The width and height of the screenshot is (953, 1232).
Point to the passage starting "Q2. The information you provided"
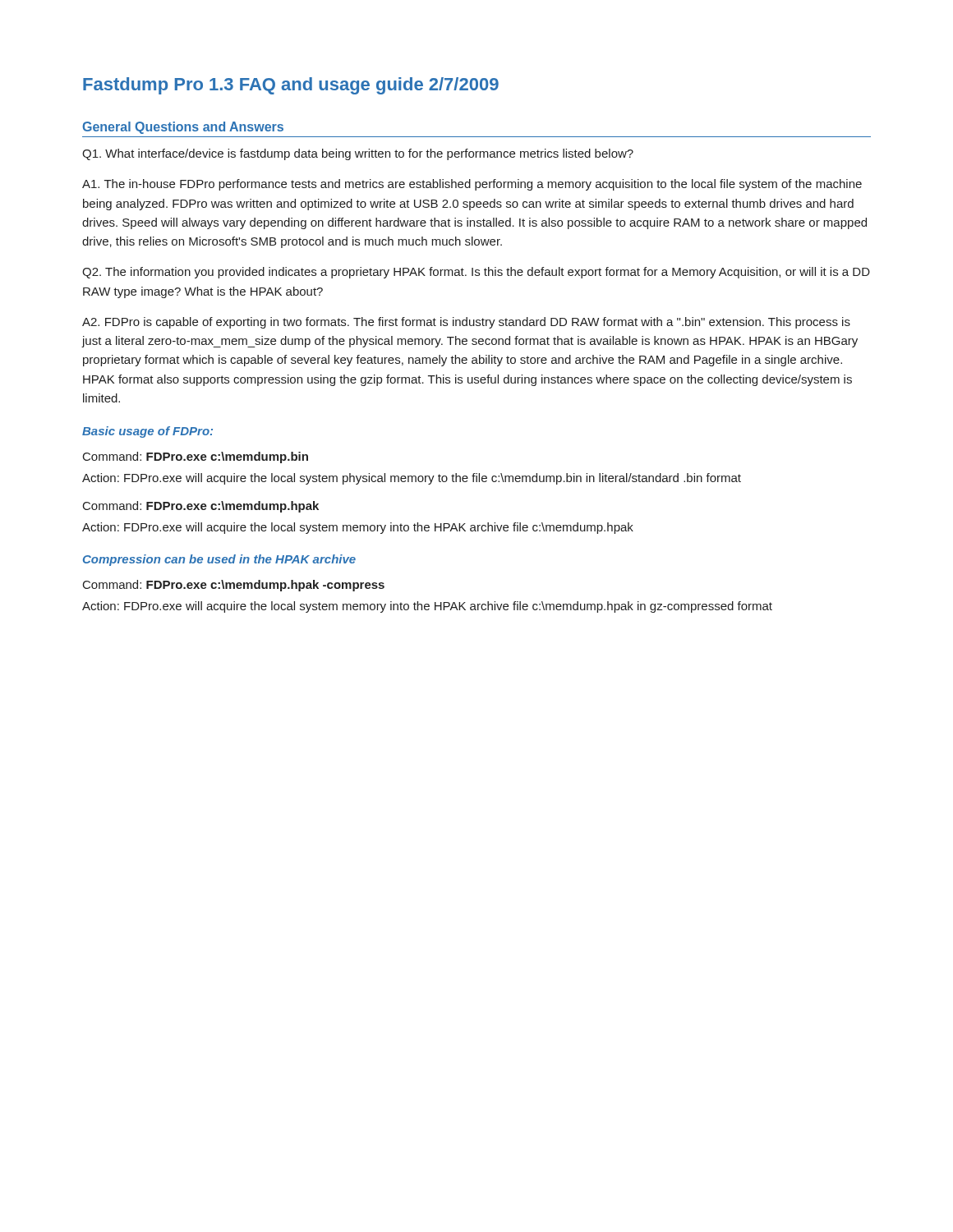pyautogui.click(x=476, y=281)
